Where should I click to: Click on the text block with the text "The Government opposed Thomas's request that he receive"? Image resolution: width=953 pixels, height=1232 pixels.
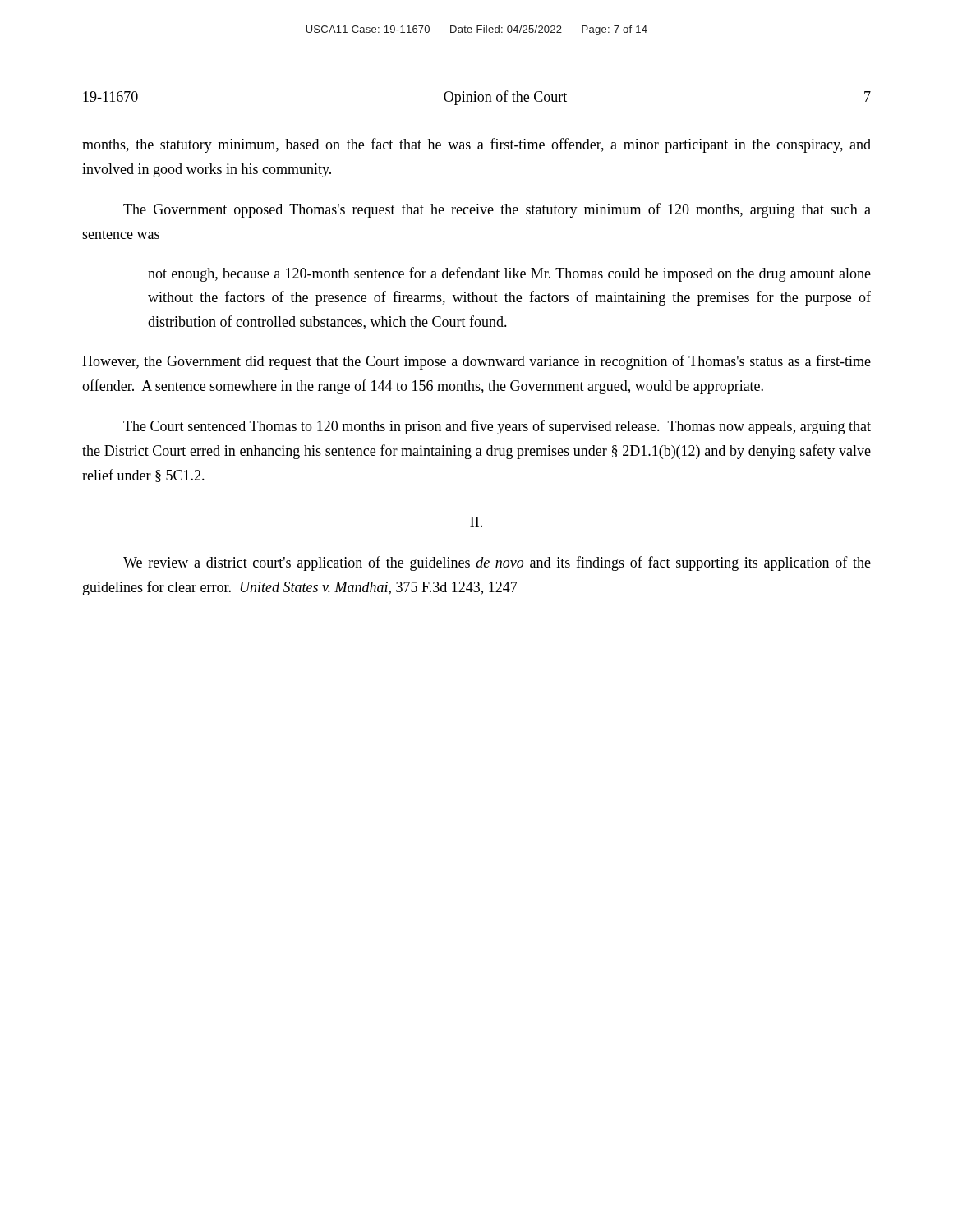(x=476, y=222)
